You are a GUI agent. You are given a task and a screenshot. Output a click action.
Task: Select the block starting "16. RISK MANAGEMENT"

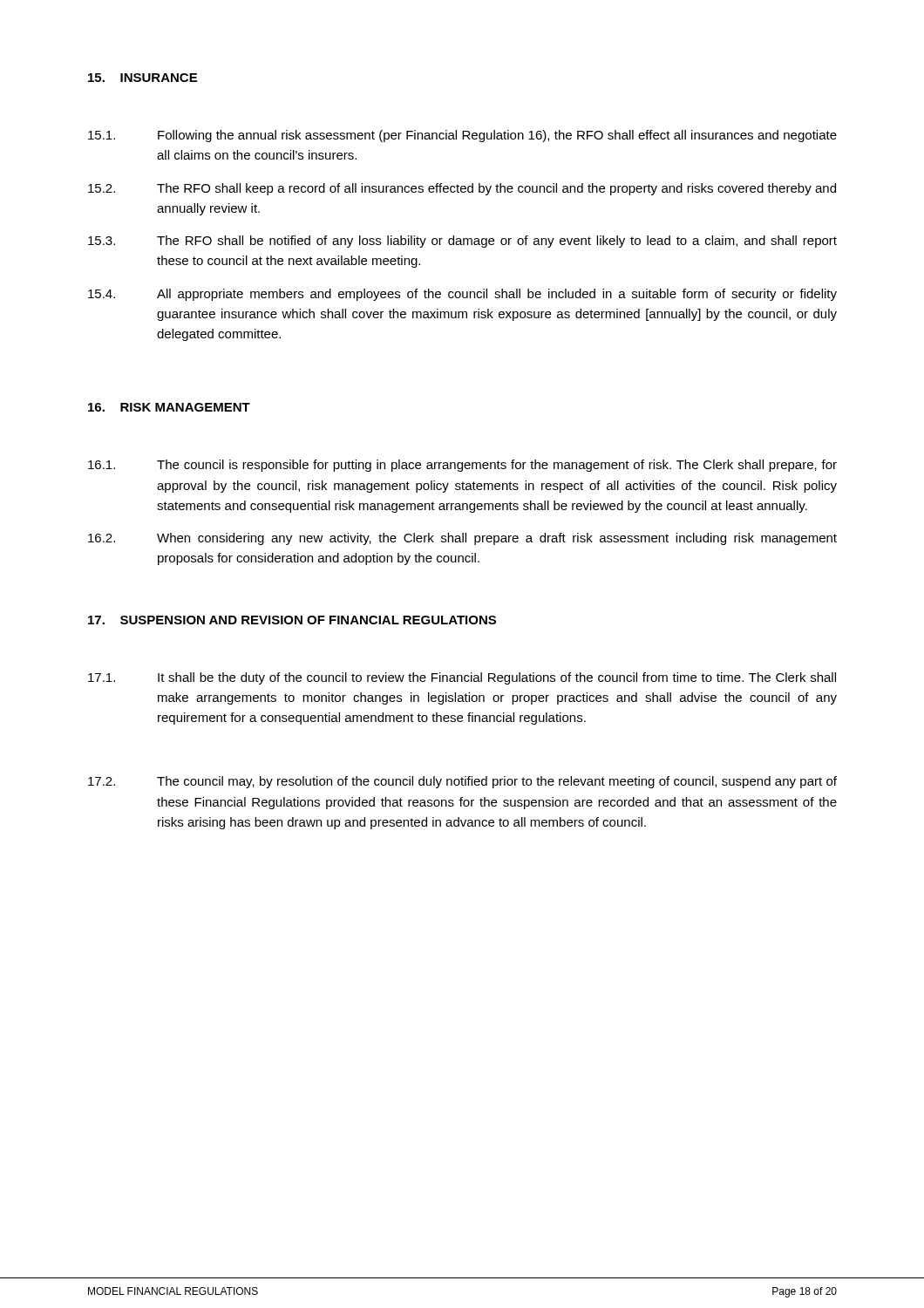point(169,407)
